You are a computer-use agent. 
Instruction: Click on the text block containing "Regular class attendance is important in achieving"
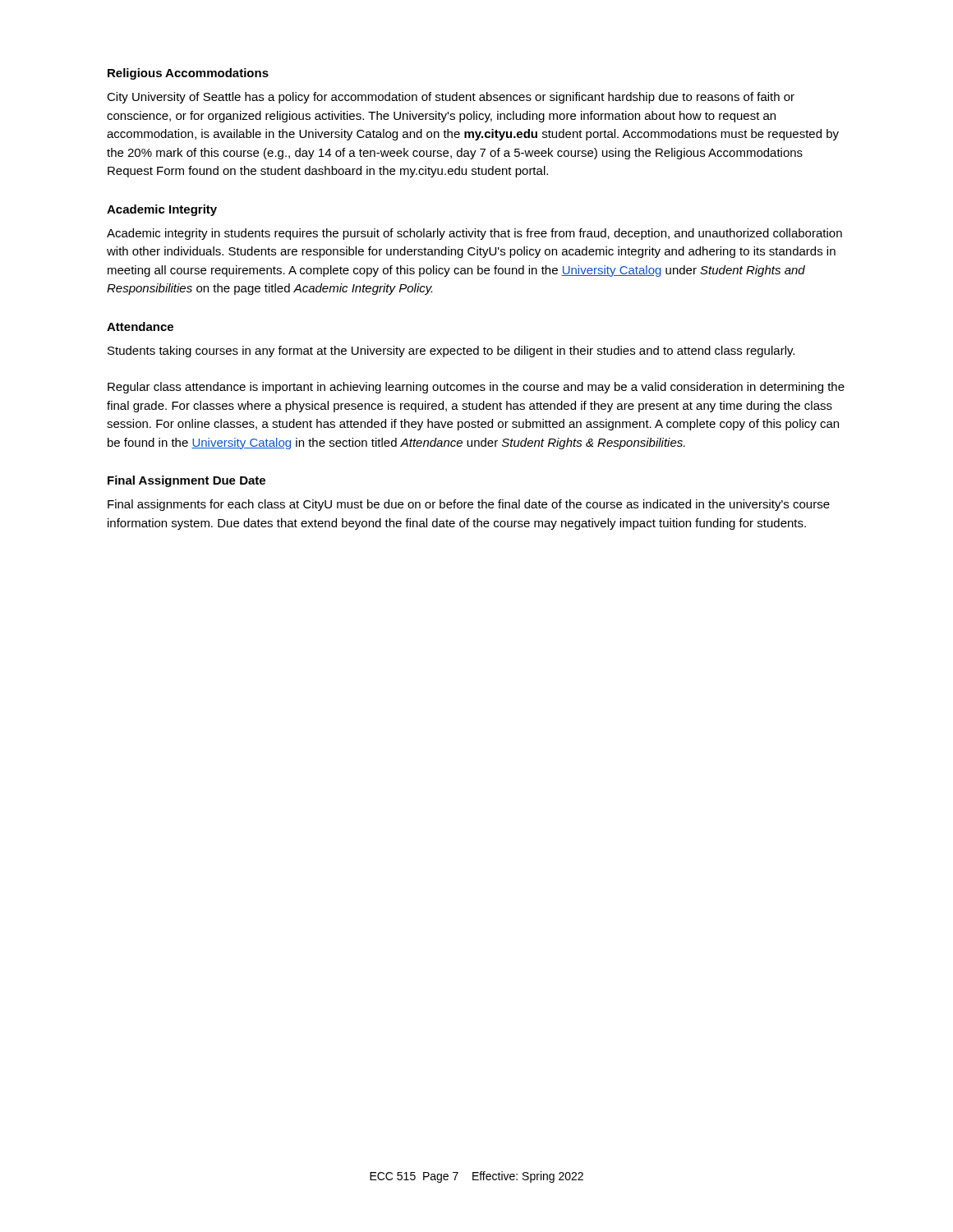point(476,414)
